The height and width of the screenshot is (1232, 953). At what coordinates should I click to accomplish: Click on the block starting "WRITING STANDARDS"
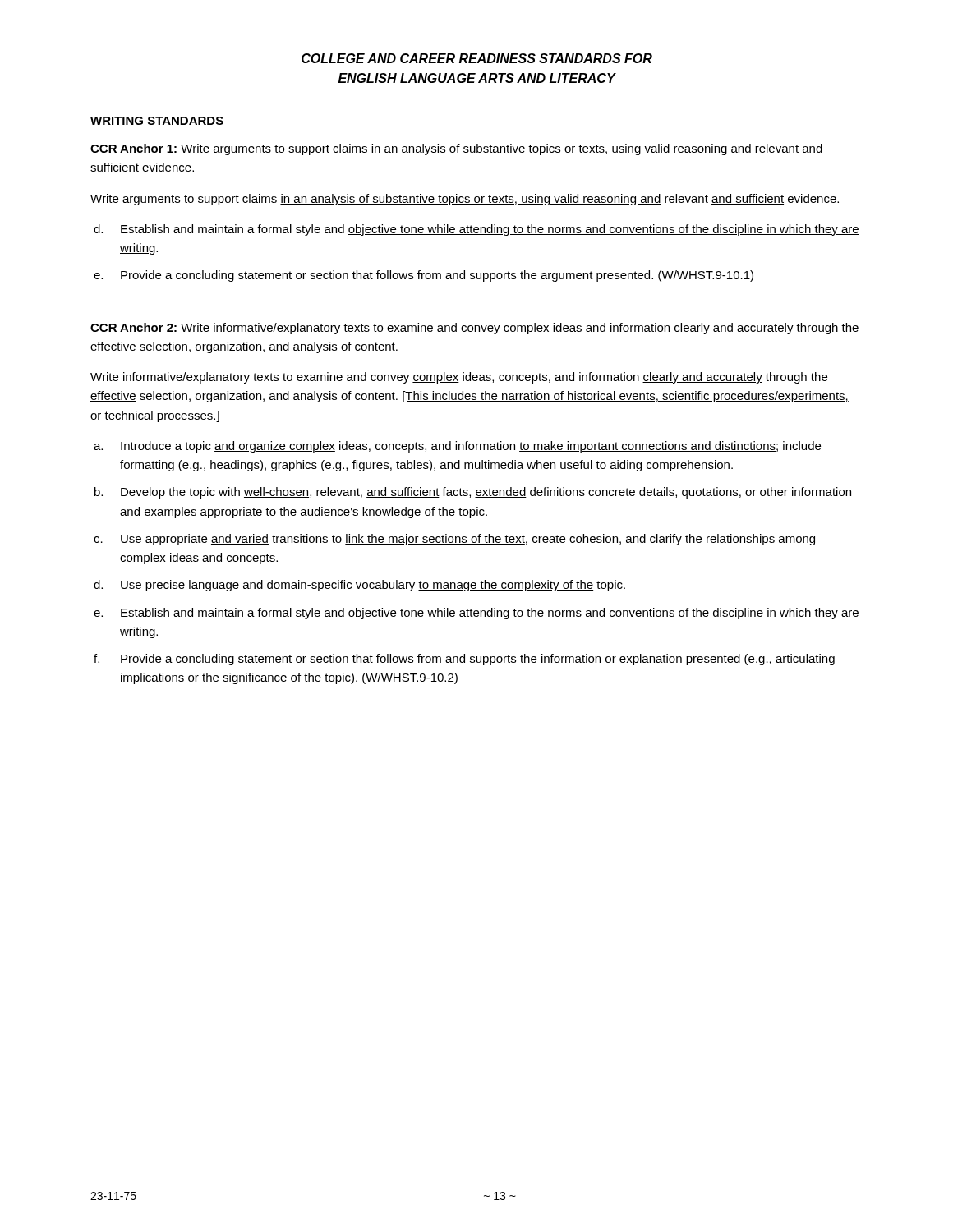[x=157, y=120]
